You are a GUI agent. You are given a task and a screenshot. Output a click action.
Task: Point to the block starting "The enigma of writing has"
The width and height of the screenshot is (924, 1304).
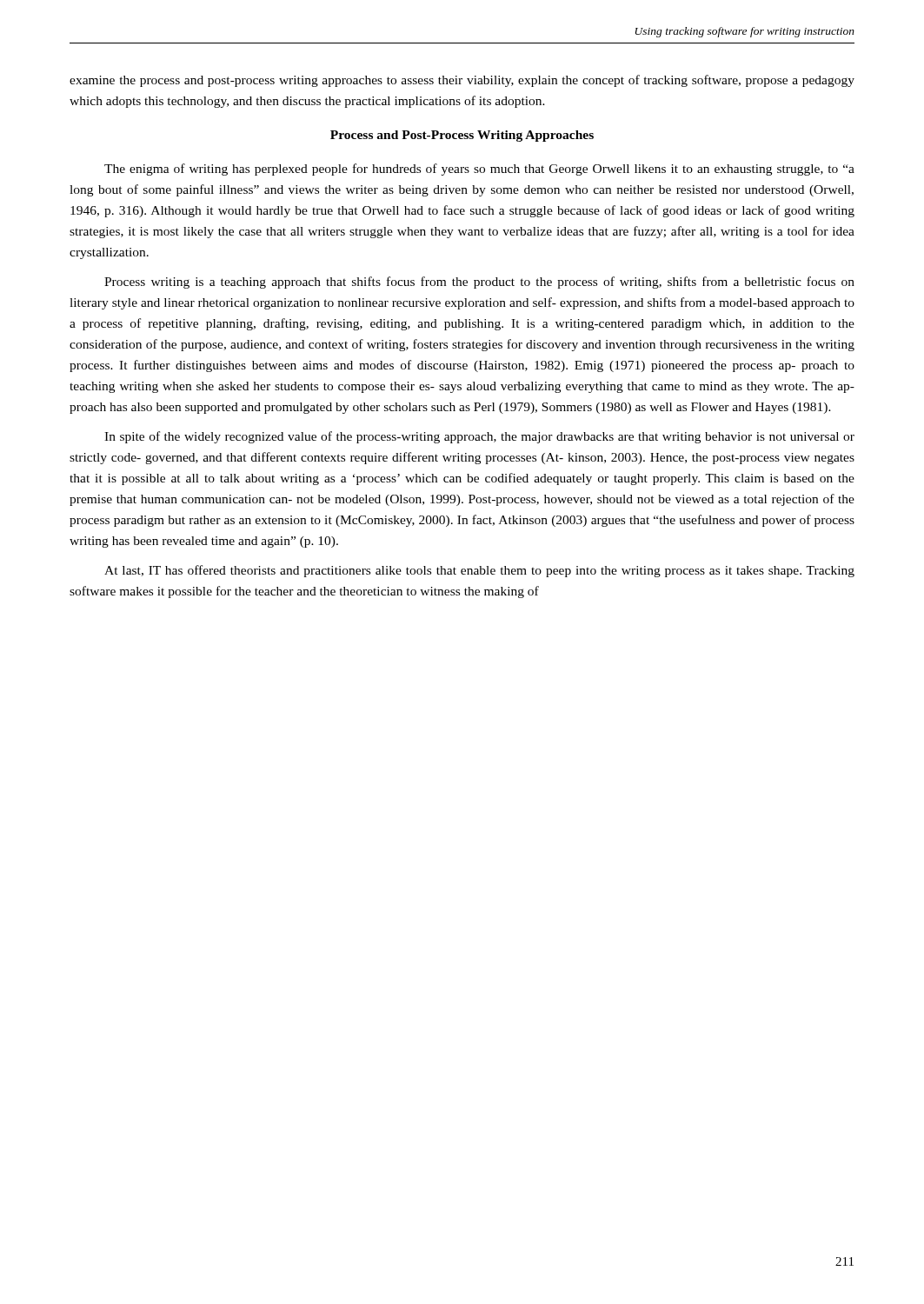(x=462, y=210)
